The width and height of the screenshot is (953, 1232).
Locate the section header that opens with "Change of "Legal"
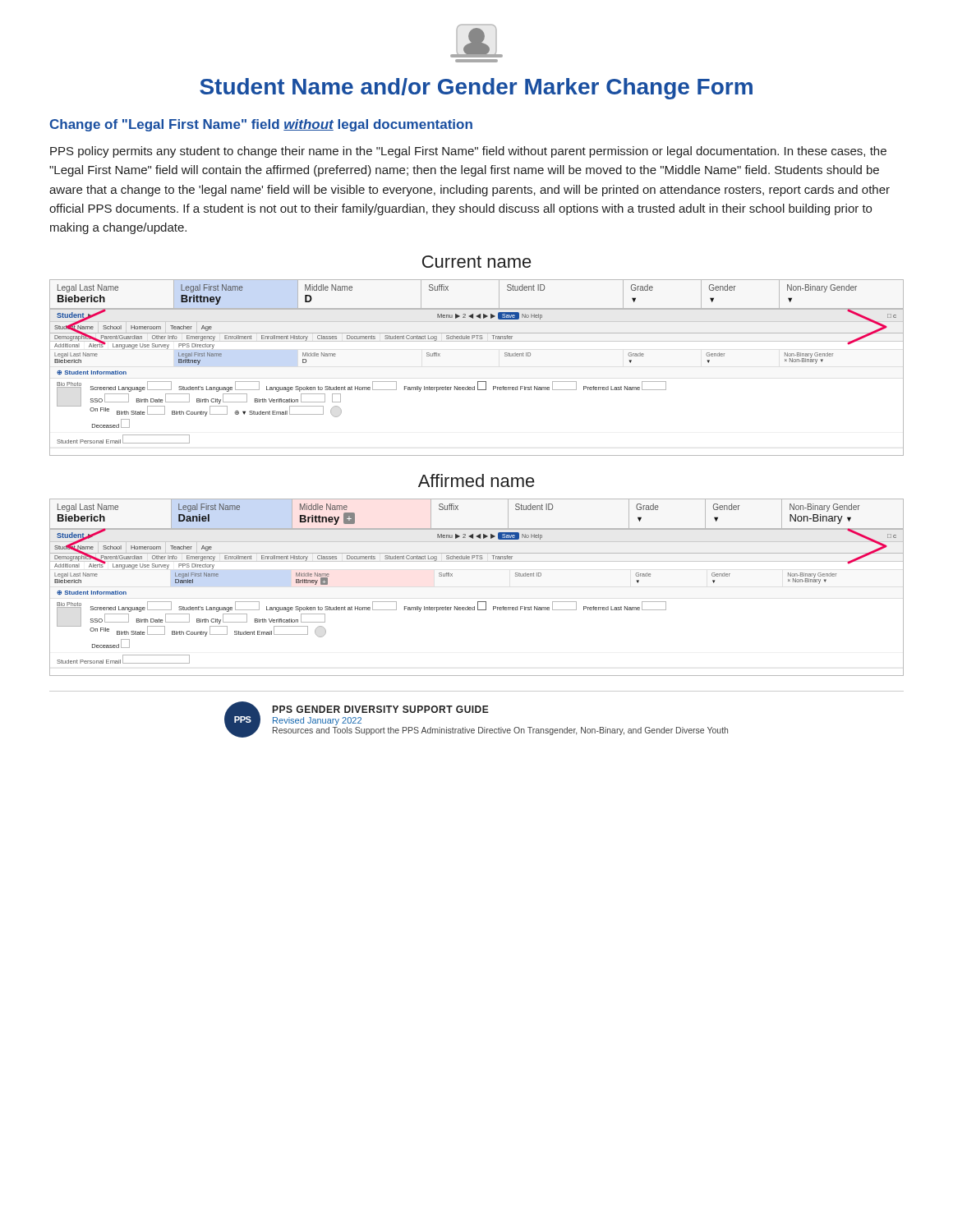click(x=261, y=124)
